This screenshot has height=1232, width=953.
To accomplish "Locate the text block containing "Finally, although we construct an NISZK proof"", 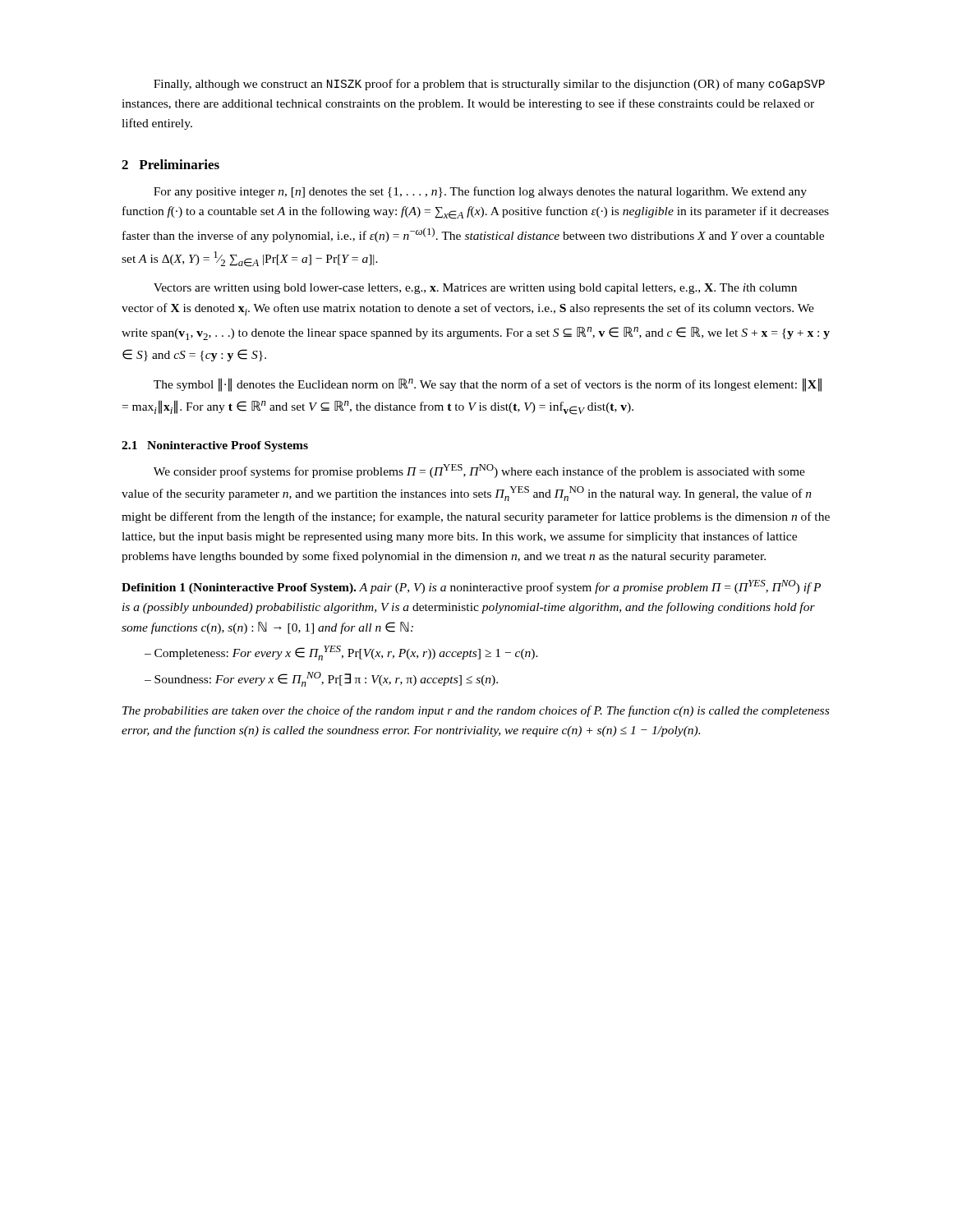I will pyautogui.click(x=476, y=104).
